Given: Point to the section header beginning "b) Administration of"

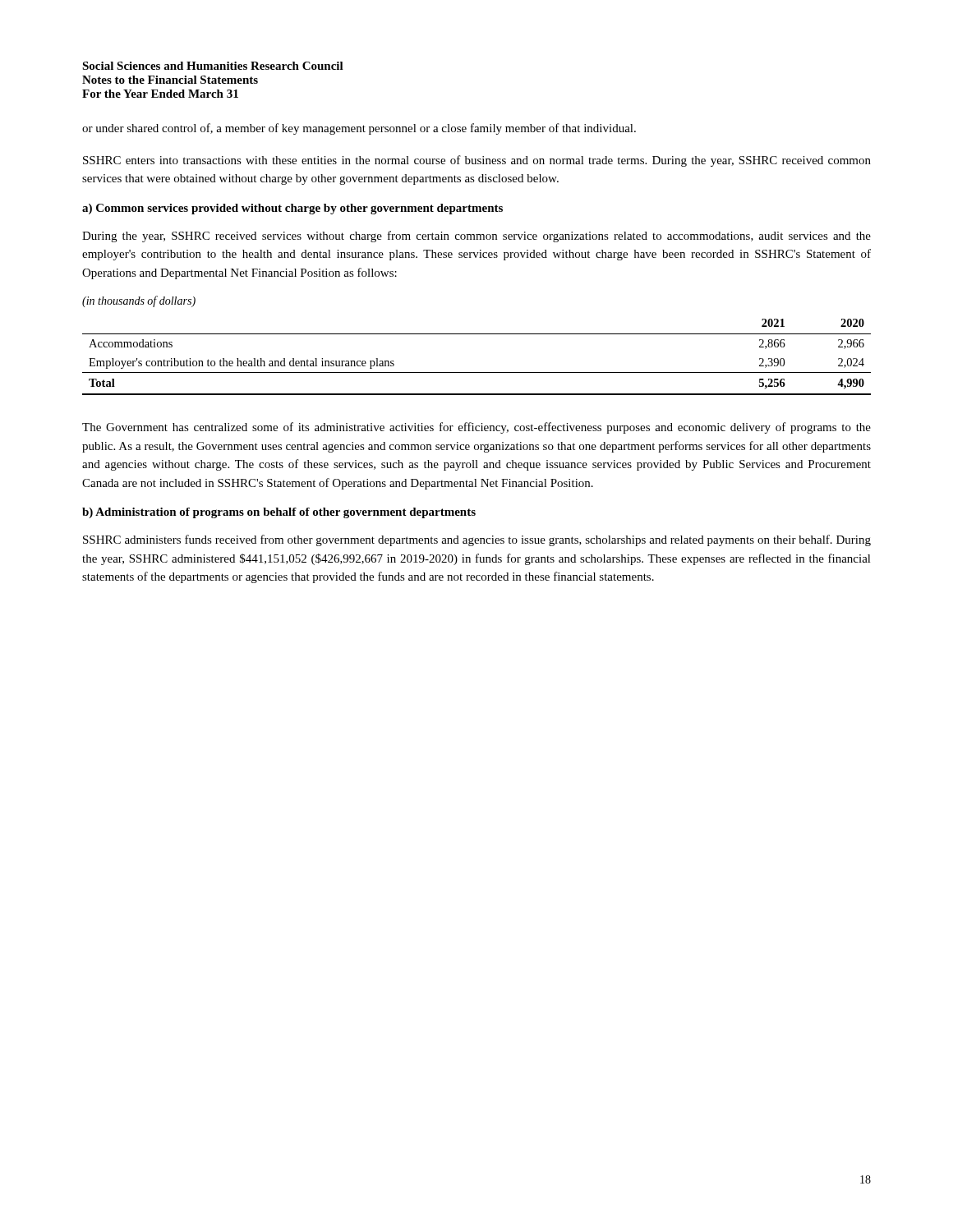Looking at the screenshot, I should click(x=279, y=512).
